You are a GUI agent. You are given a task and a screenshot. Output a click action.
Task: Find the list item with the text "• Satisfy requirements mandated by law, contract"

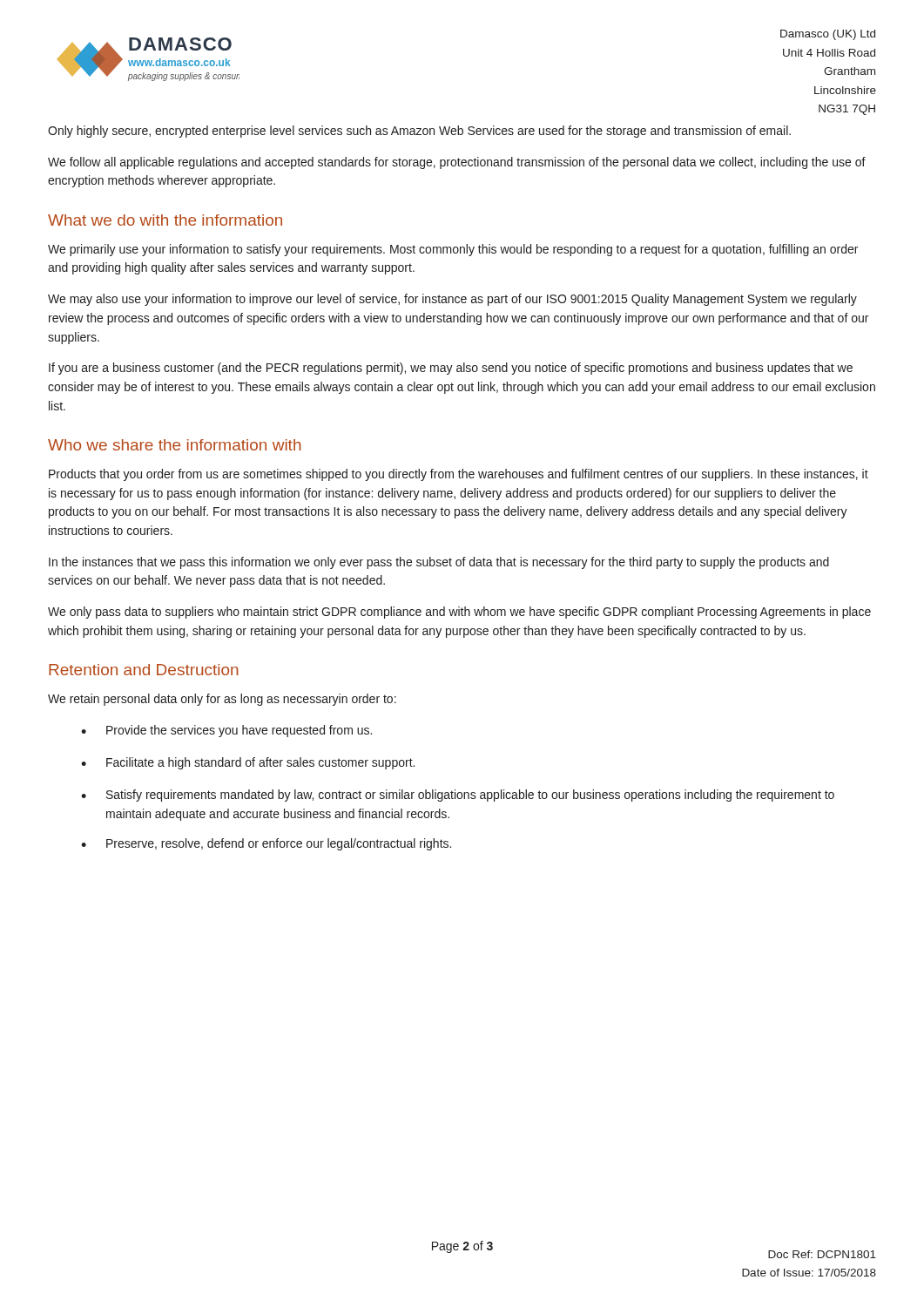pos(479,805)
